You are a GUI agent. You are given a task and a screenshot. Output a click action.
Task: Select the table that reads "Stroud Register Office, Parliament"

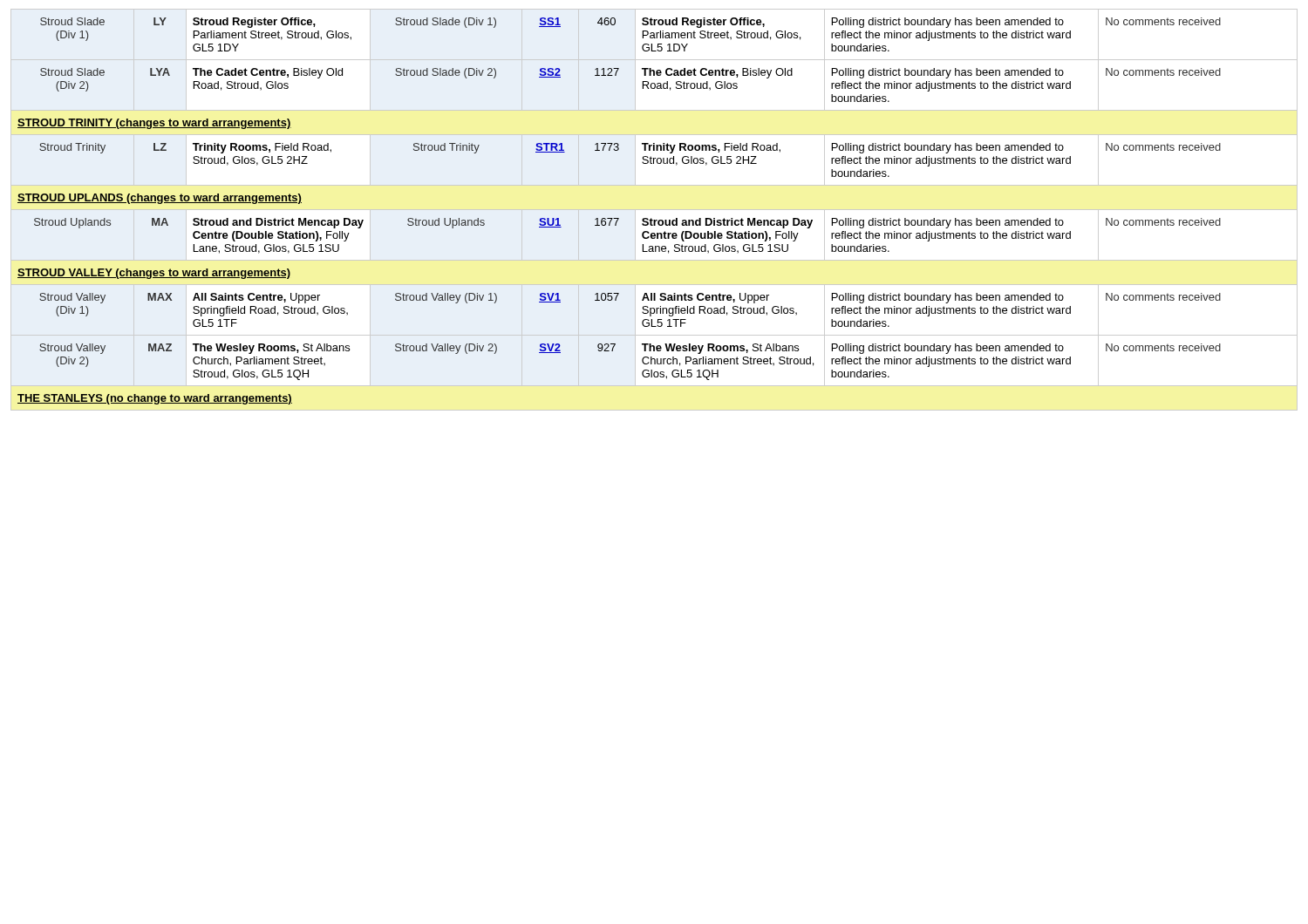[654, 210]
